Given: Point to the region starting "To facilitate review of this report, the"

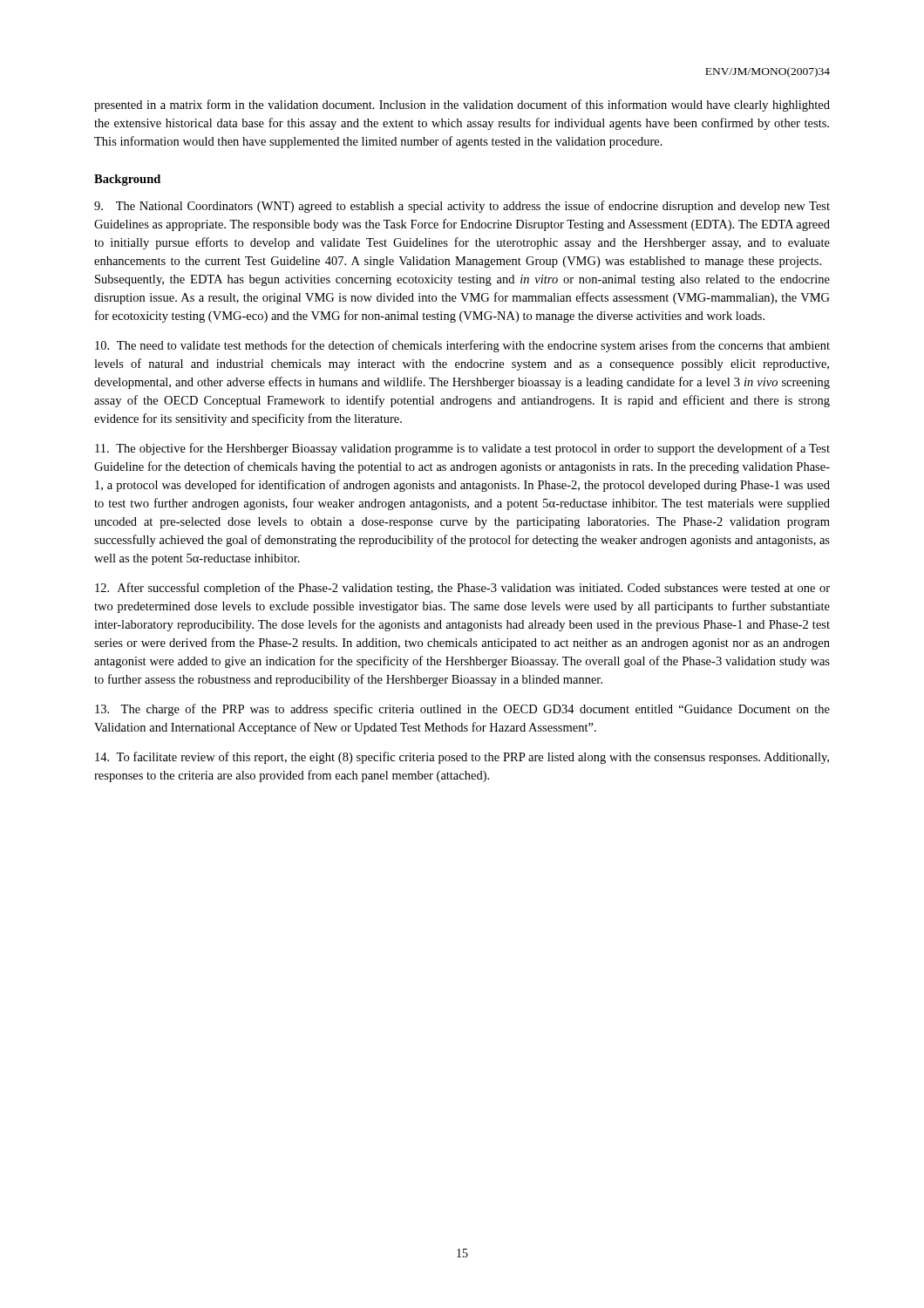Looking at the screenshot, I should tap(462, 766).
